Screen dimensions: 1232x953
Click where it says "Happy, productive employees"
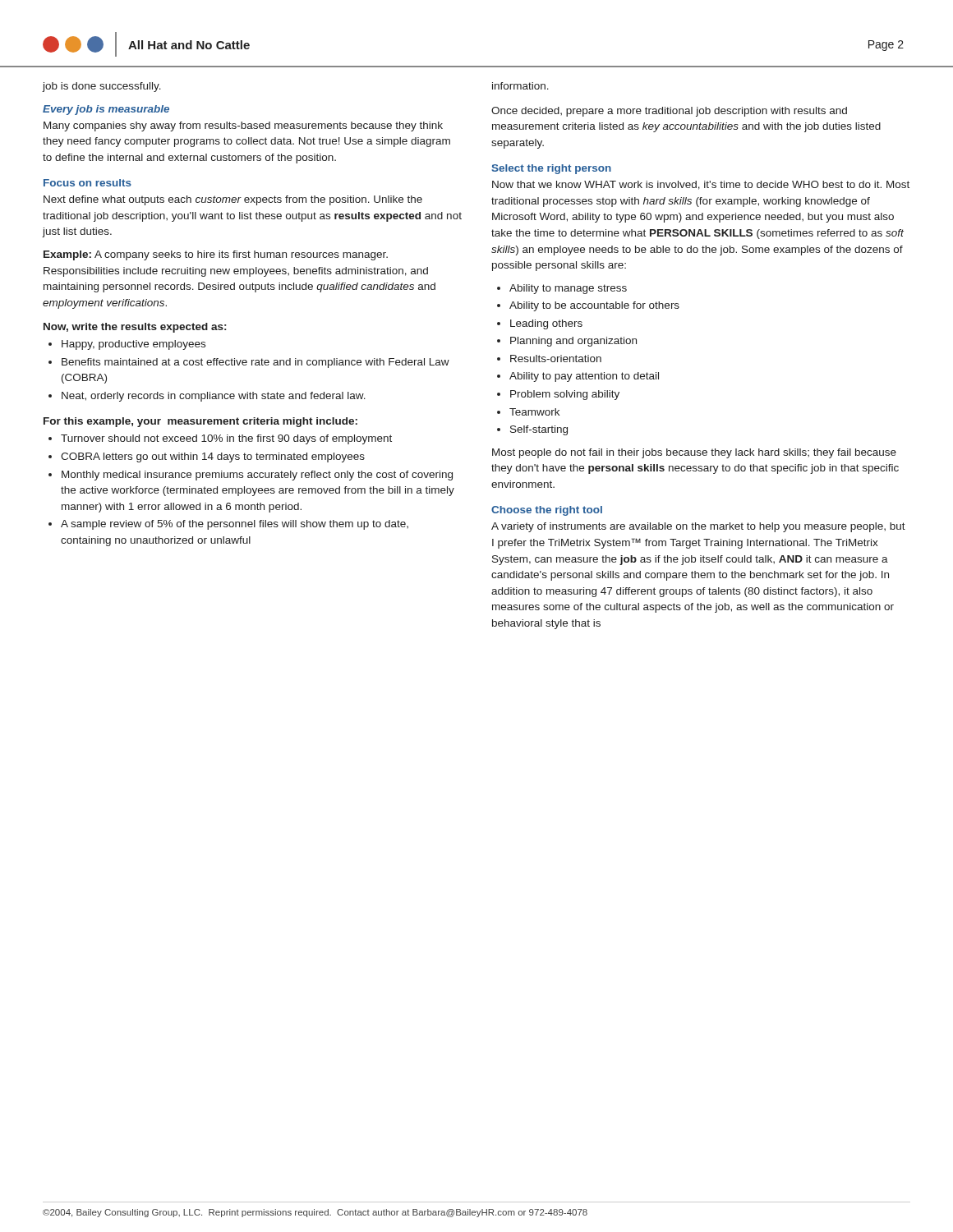(x=127, y=345)
